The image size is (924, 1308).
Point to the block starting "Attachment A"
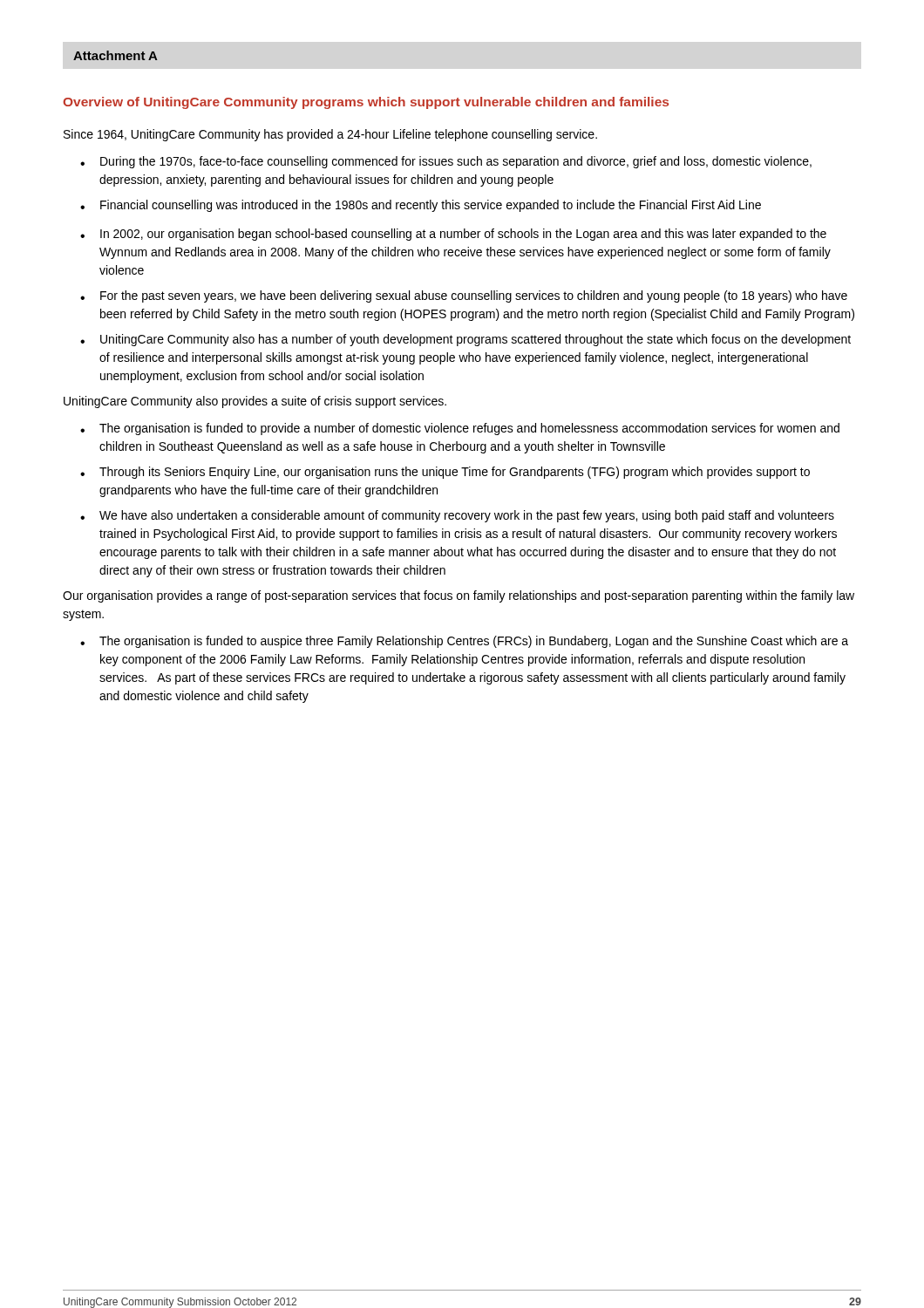click(115, 55)
